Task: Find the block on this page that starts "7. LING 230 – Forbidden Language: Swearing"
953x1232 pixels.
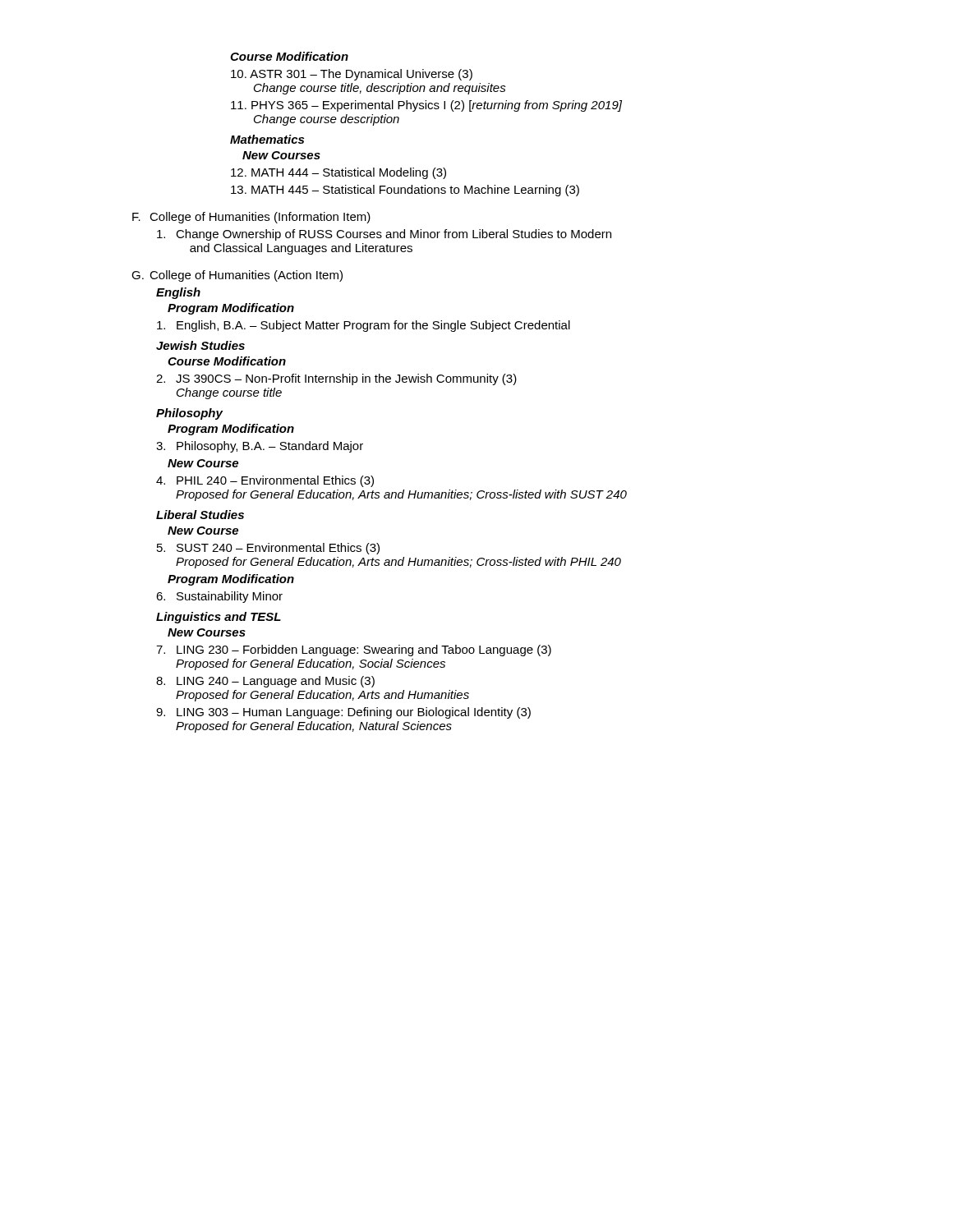Action: tap(505, 656)
